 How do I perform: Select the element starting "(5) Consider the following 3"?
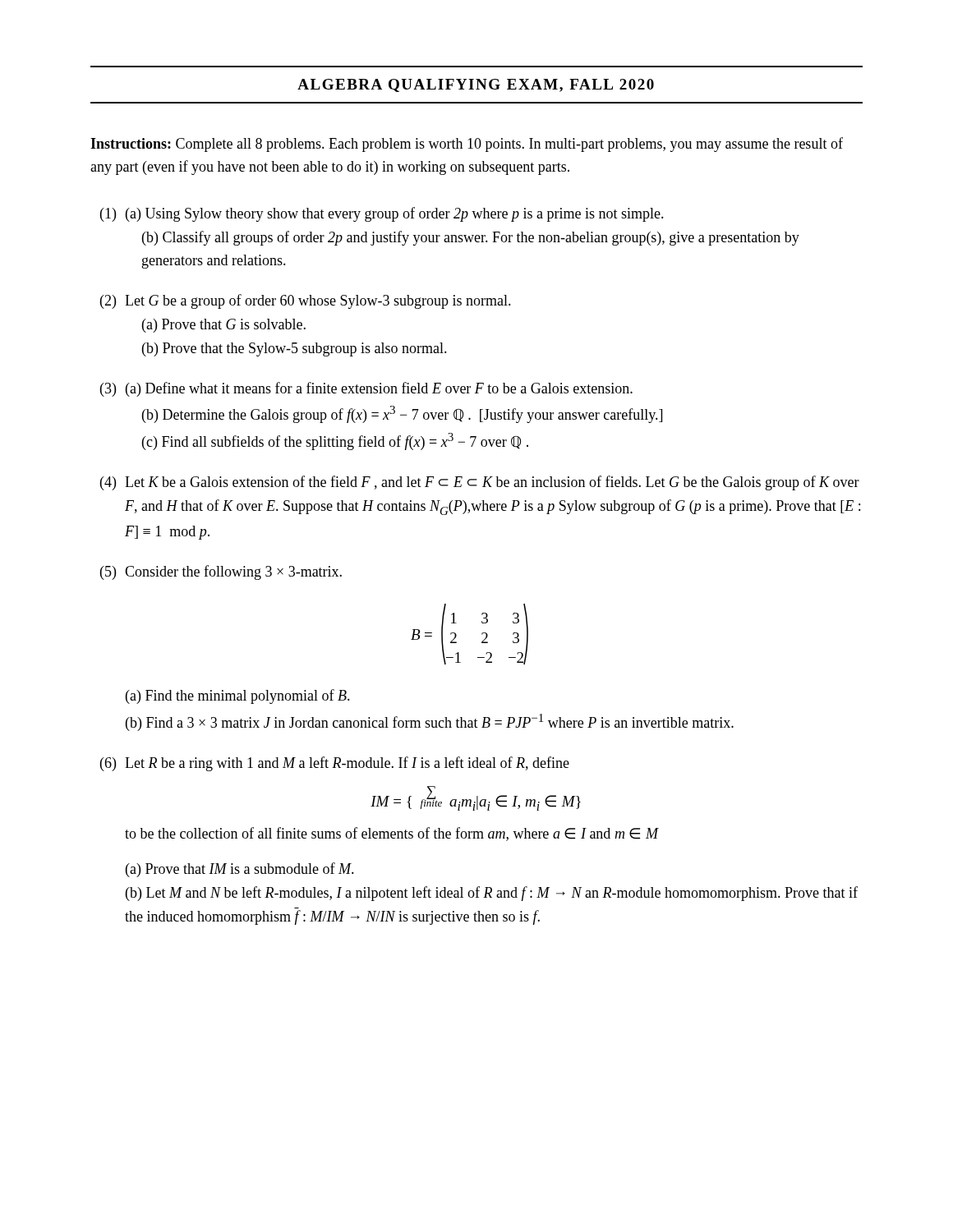pos(217,572)
